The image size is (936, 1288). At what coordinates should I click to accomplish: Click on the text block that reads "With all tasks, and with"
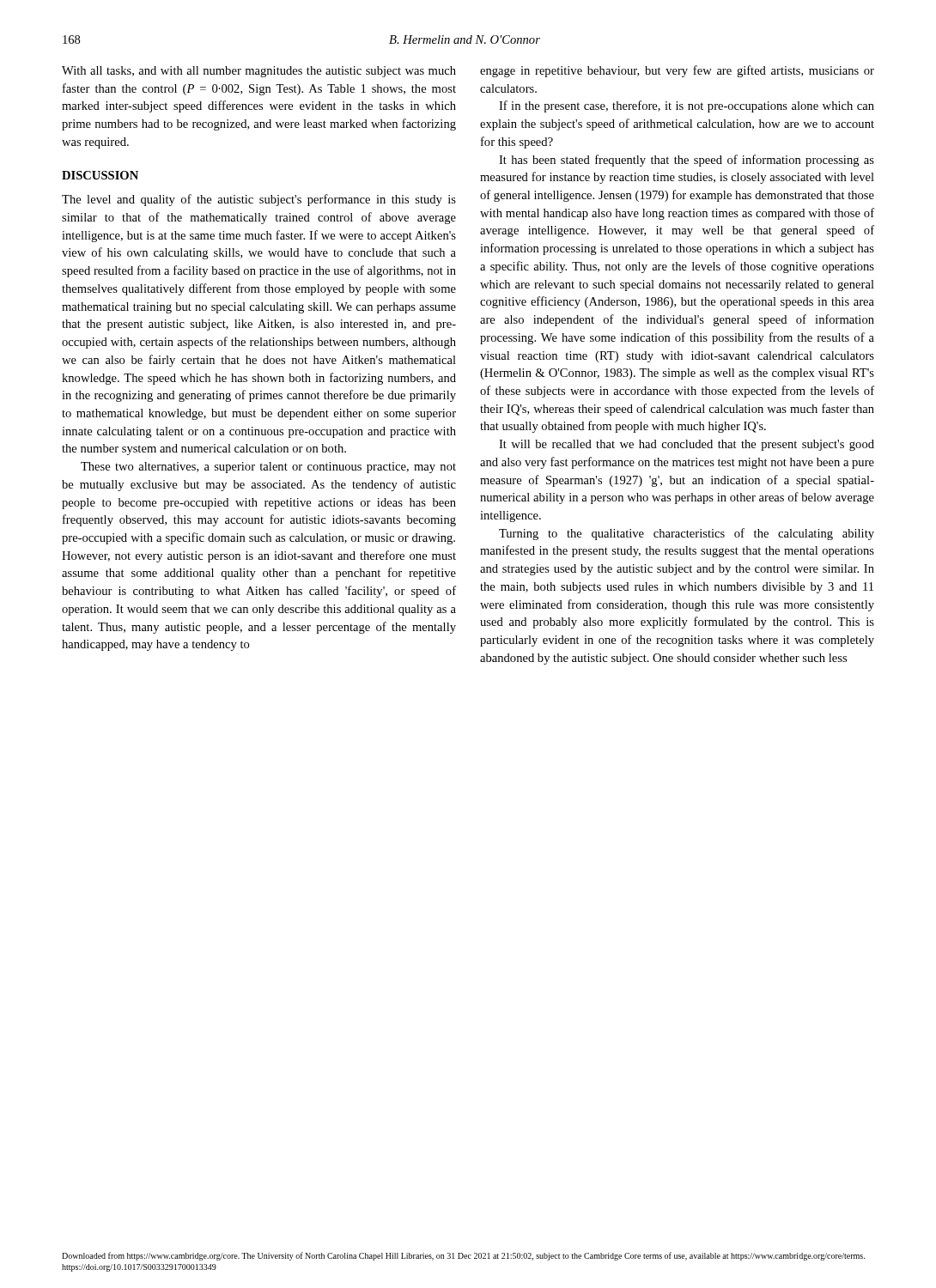[x=259, y=106]
